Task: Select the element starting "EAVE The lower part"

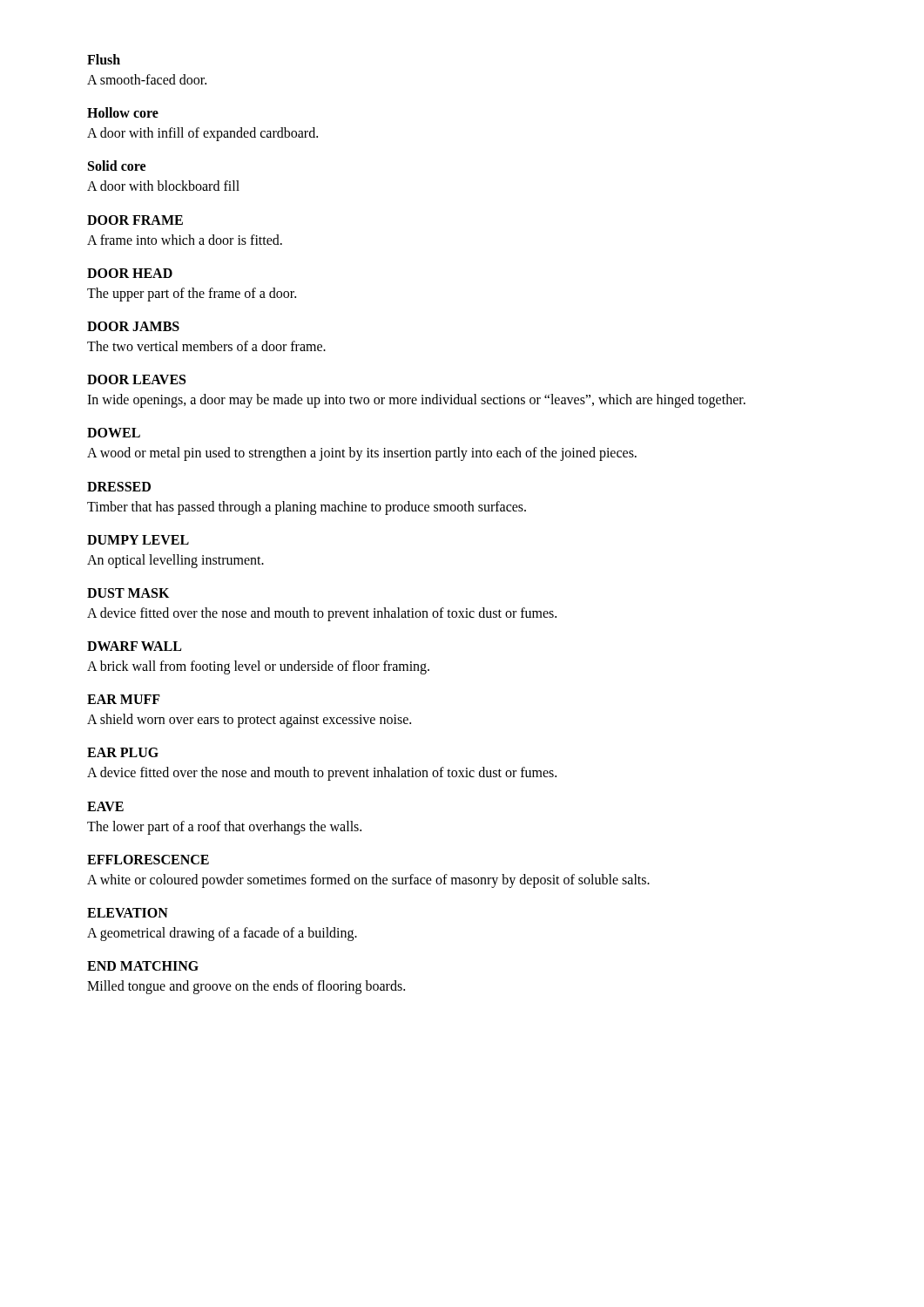Action: pos(105,806)
